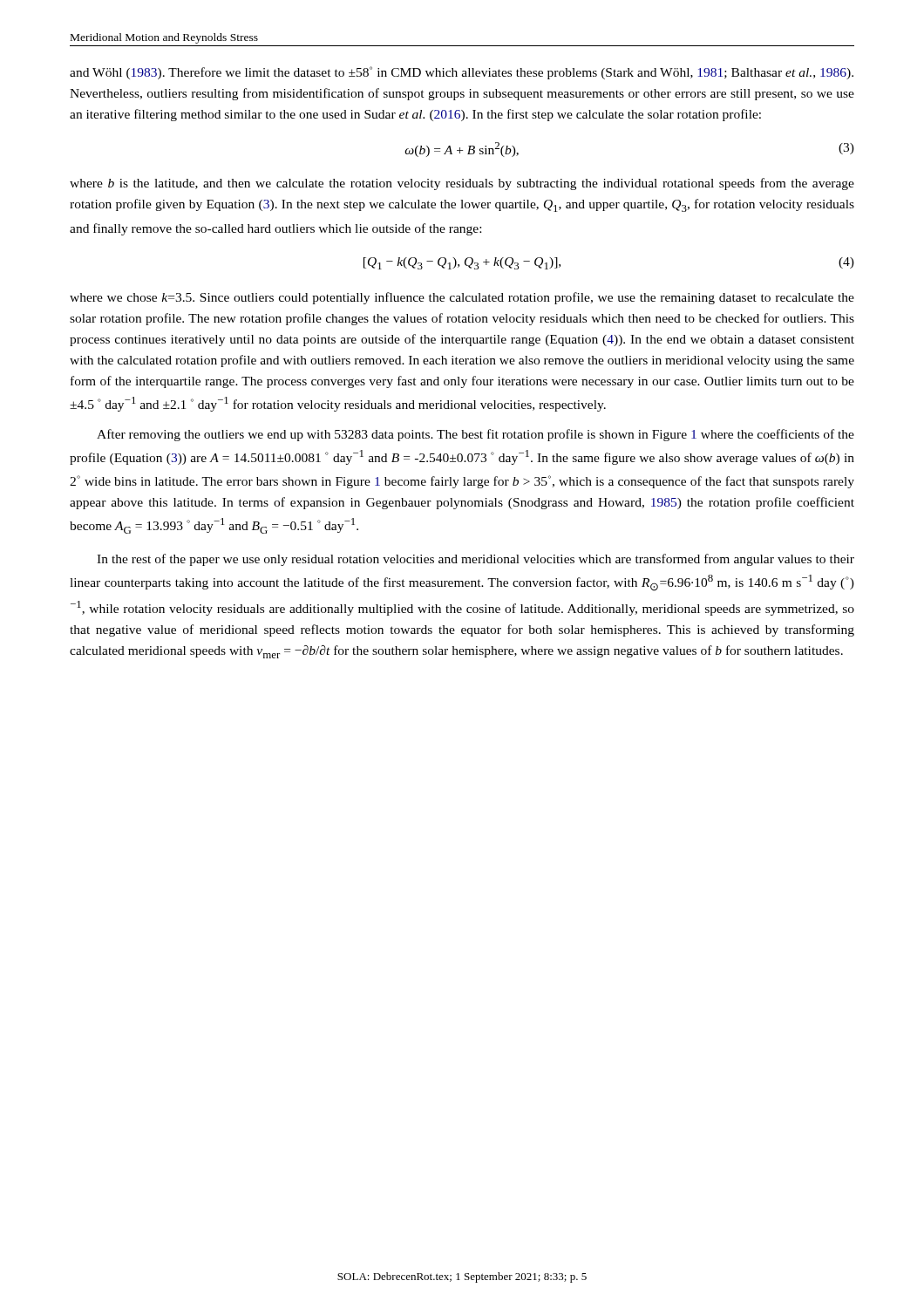Find the formula that reads "[Q1 − k(Q3 − Q1),"

click(x=470, y=265)
